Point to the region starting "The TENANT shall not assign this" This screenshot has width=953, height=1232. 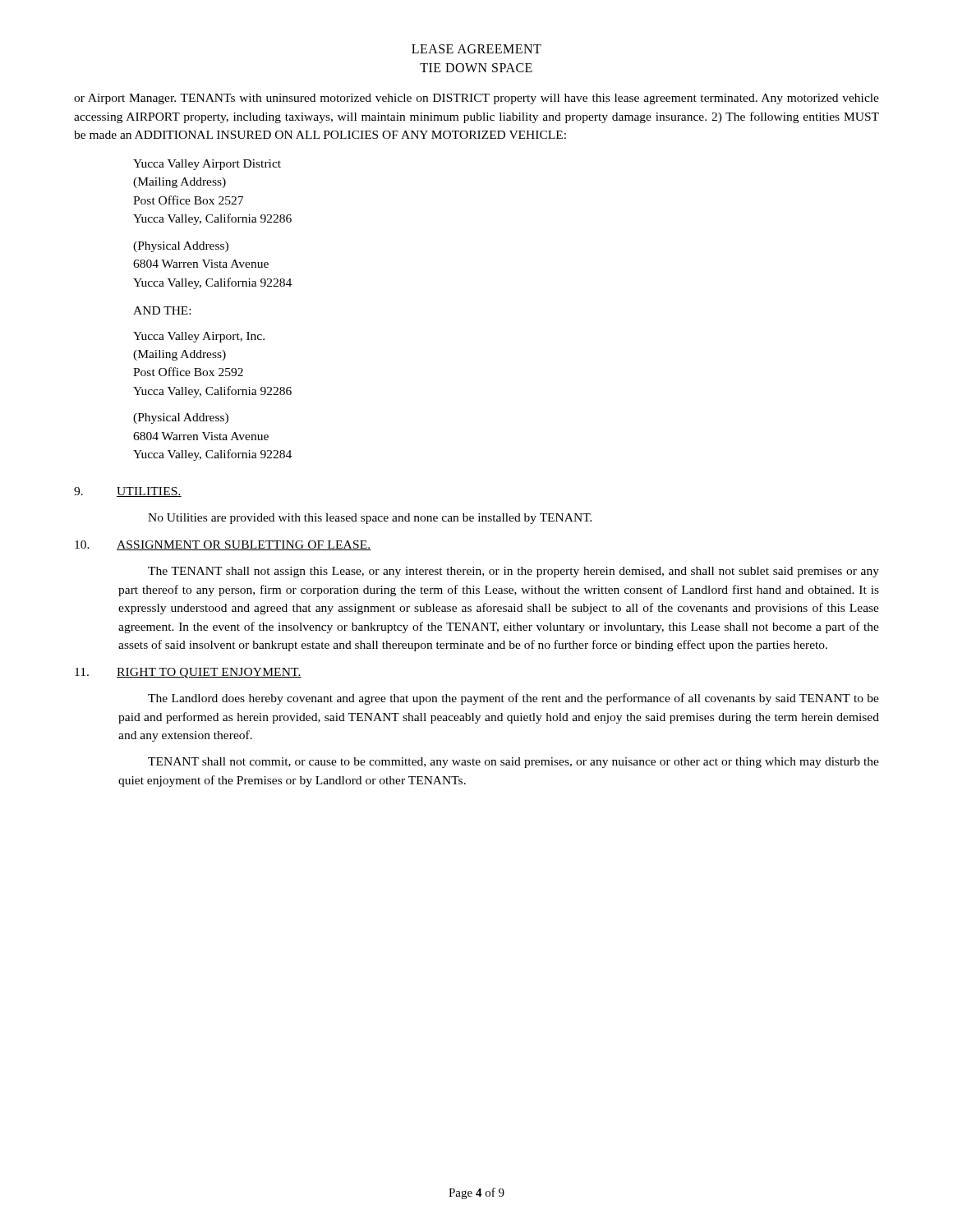coord(499,608)
